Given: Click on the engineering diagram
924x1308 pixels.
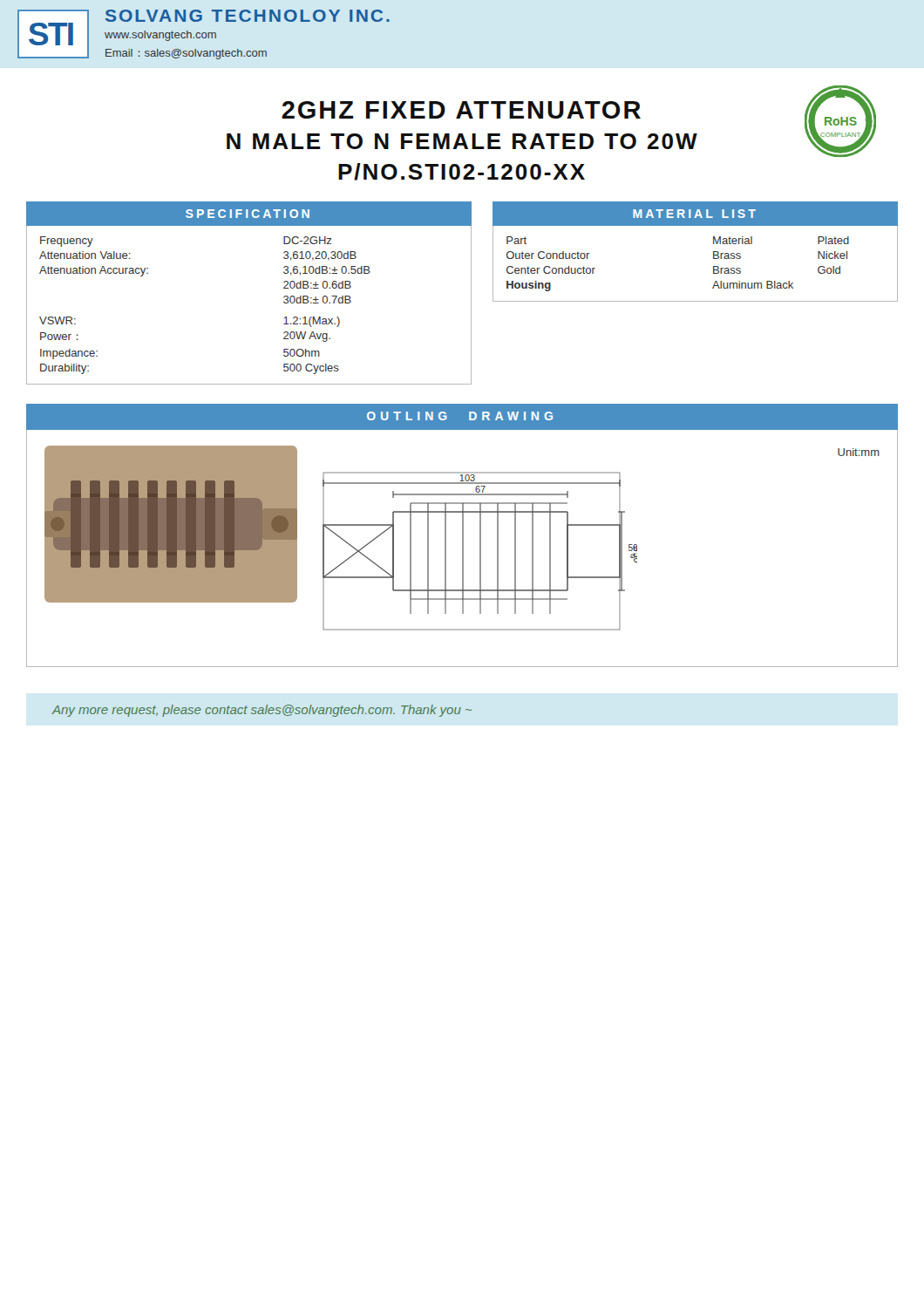Looking at the screenshot, I should click(593, 553).
